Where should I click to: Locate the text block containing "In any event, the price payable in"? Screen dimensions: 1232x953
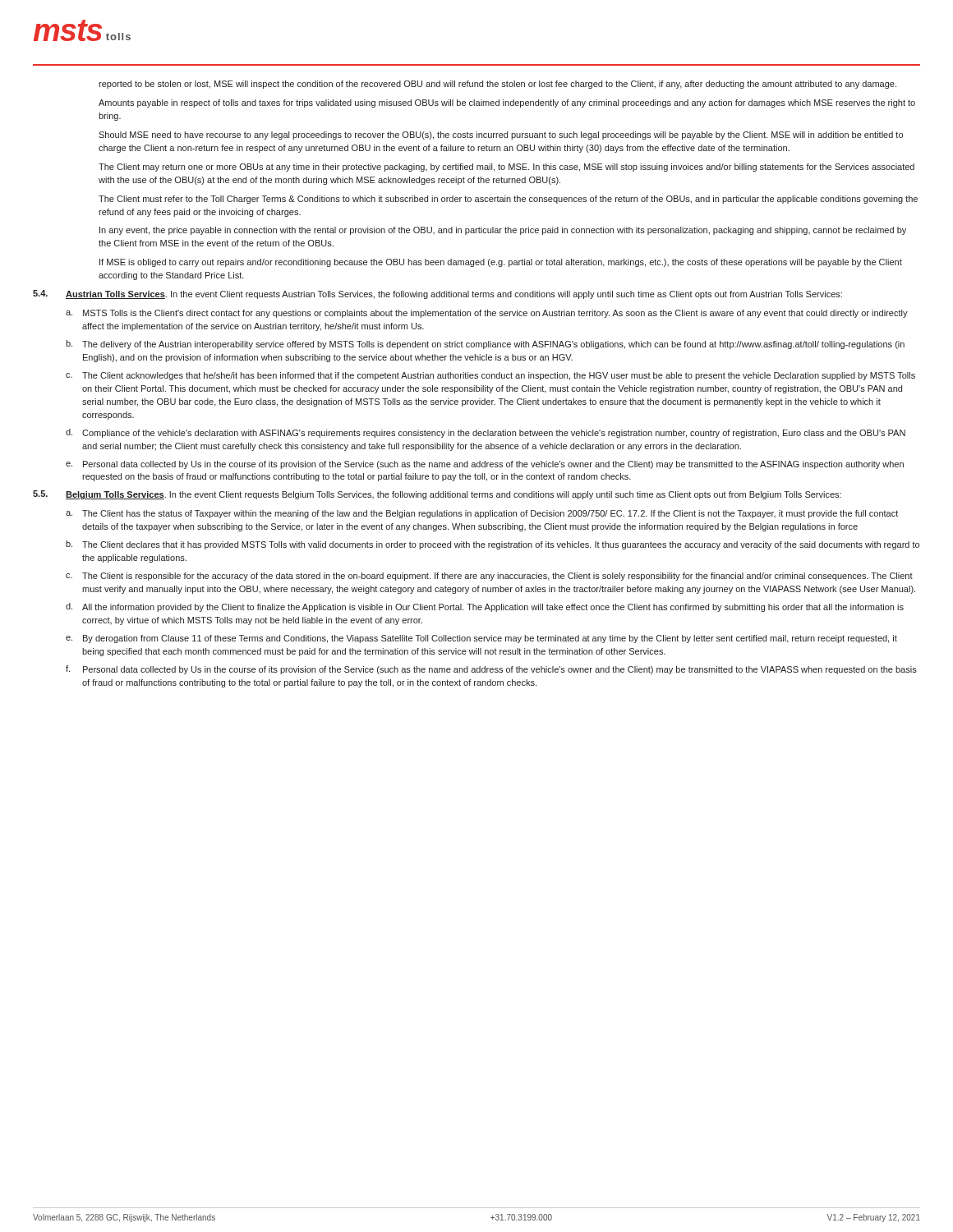[502, 237]
